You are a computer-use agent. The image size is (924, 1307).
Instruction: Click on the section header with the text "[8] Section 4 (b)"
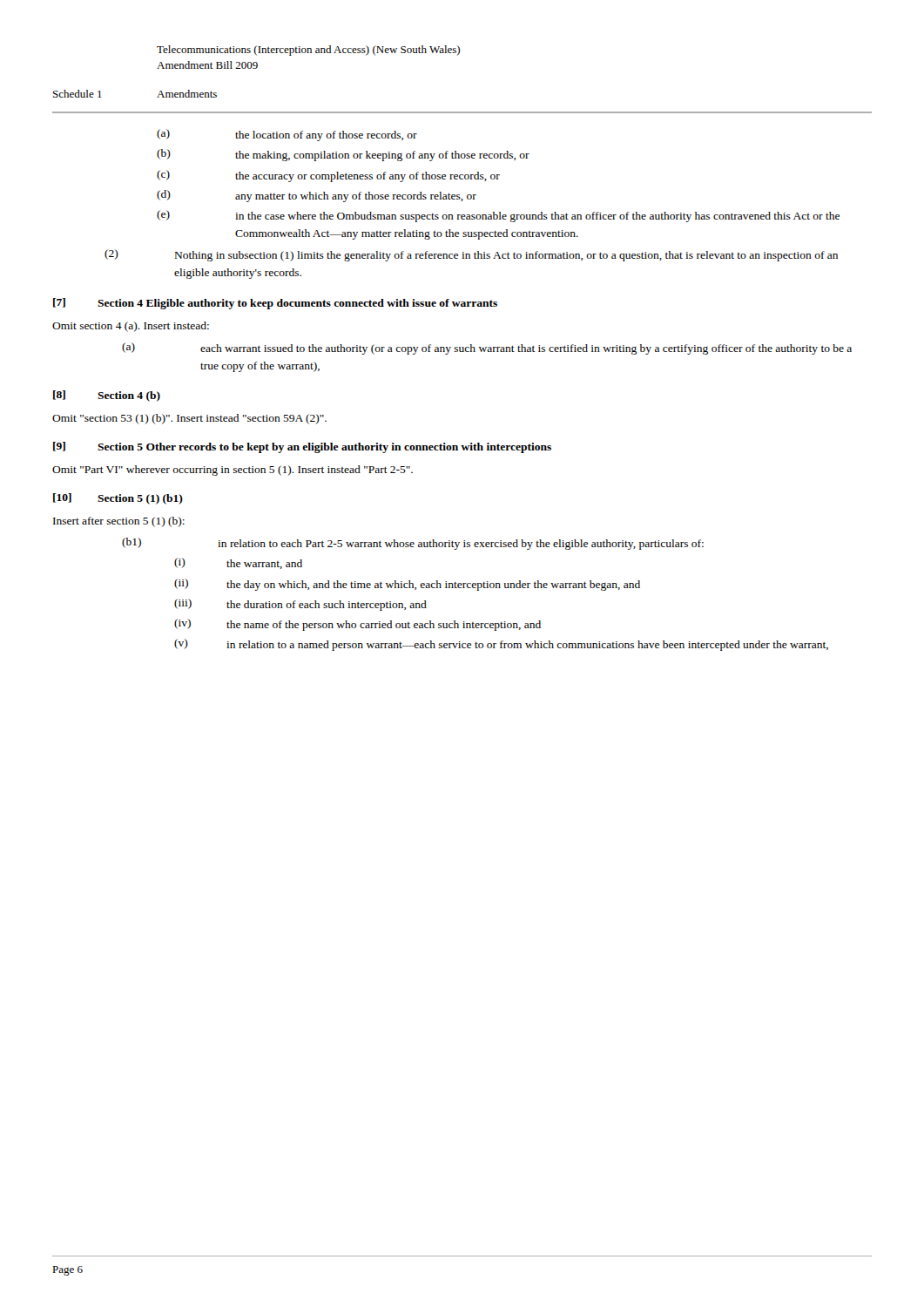[x=106, y=396]
